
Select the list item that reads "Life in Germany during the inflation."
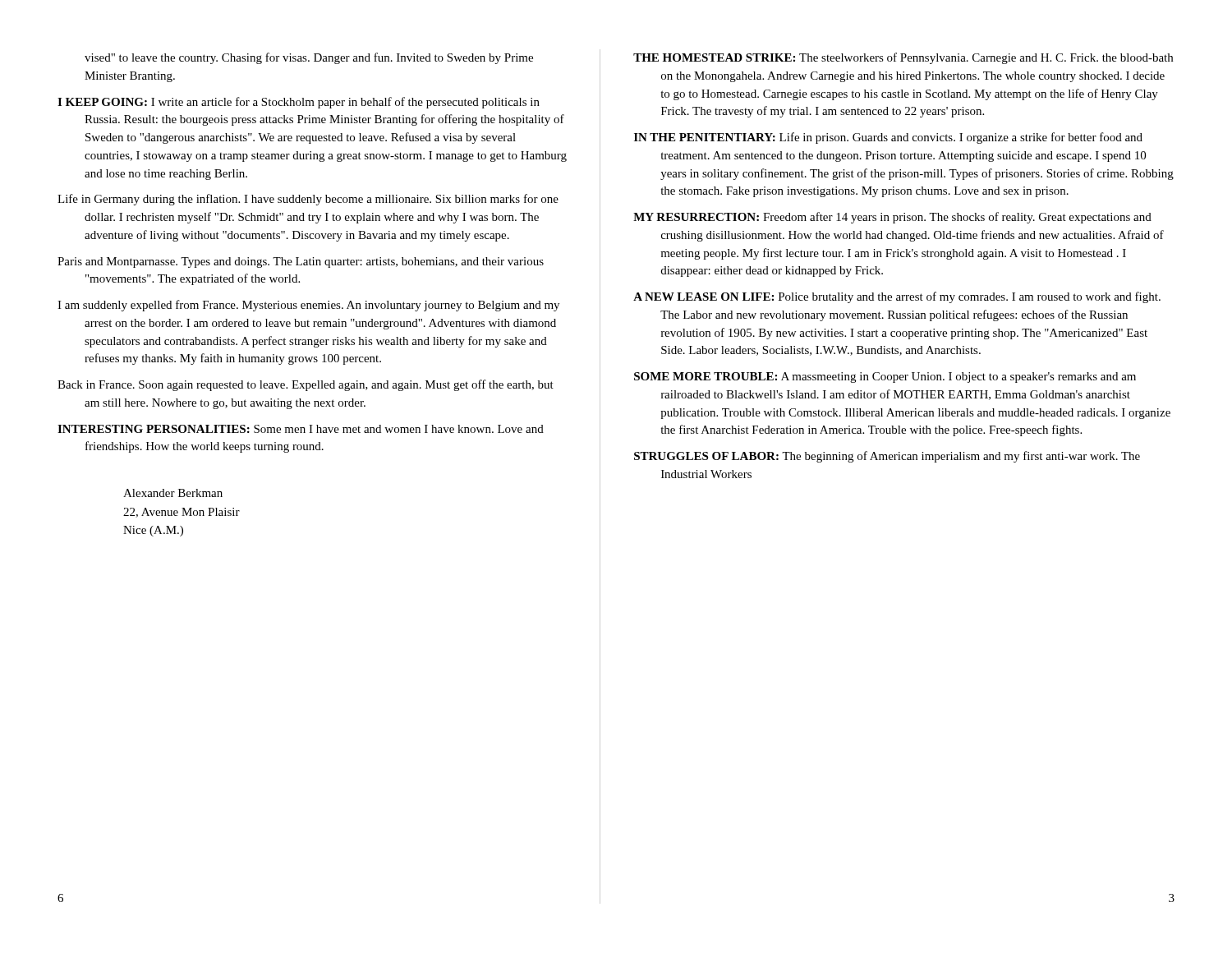click(x=312, y=218)
